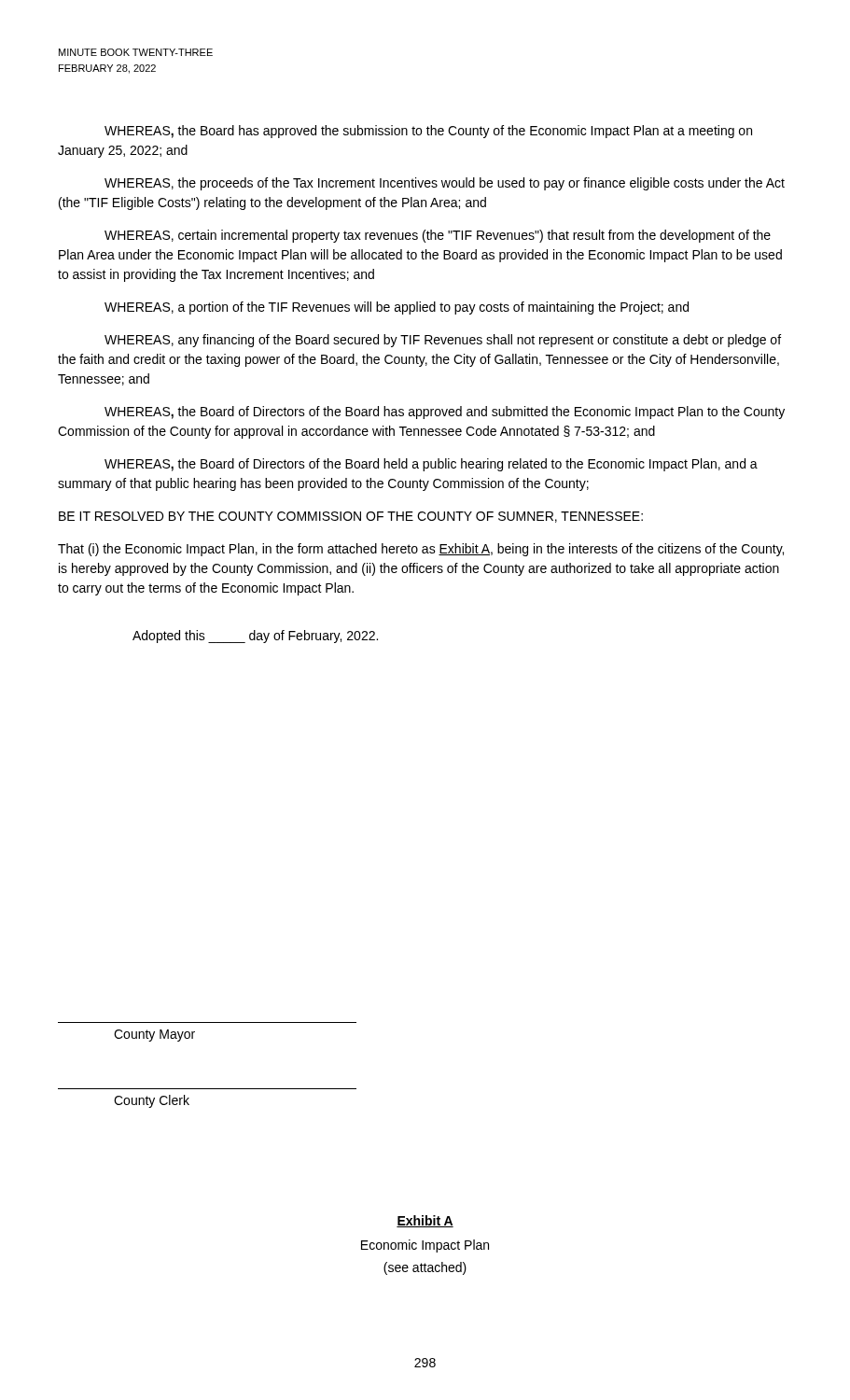Click the passage that begins "Adopted this _____ day of February,"
The width and height of the screenshot is (850, 1400).
256,636
